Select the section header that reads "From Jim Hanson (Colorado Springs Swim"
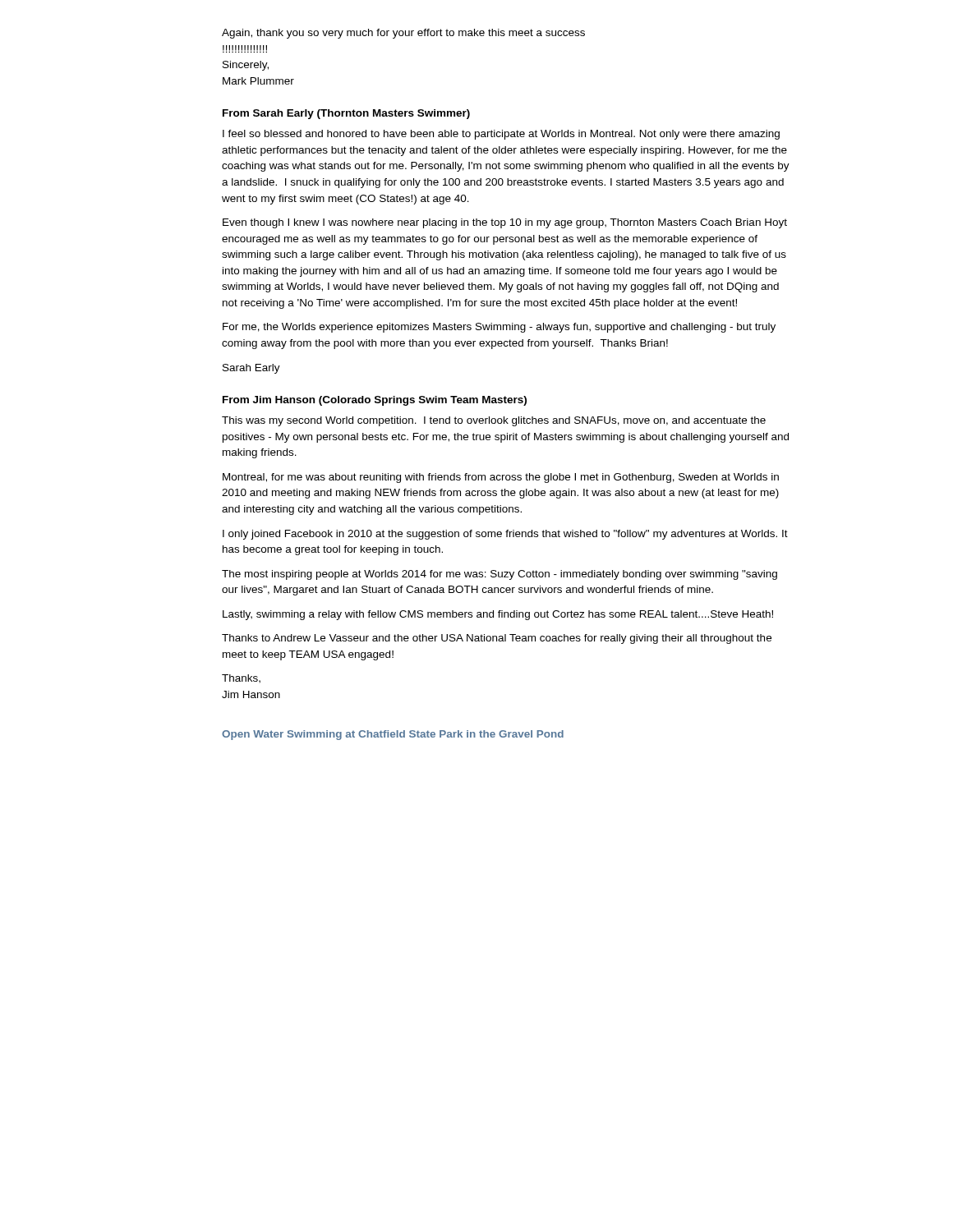Image resolution: width=953 pixels, height=1232 pixels. tap(375, 400)
